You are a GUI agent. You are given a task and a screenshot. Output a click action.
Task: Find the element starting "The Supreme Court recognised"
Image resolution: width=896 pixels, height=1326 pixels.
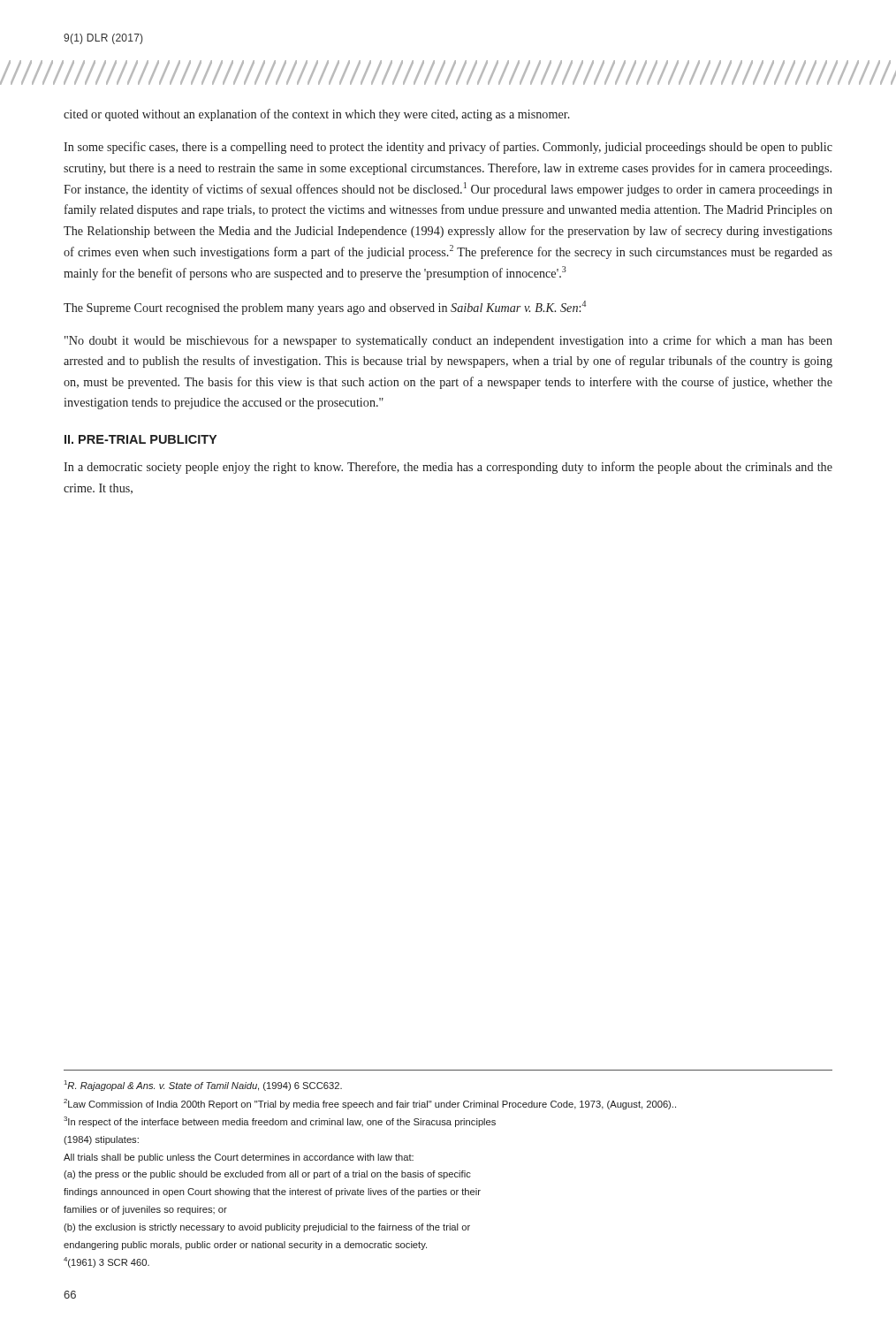click(448, 307)
